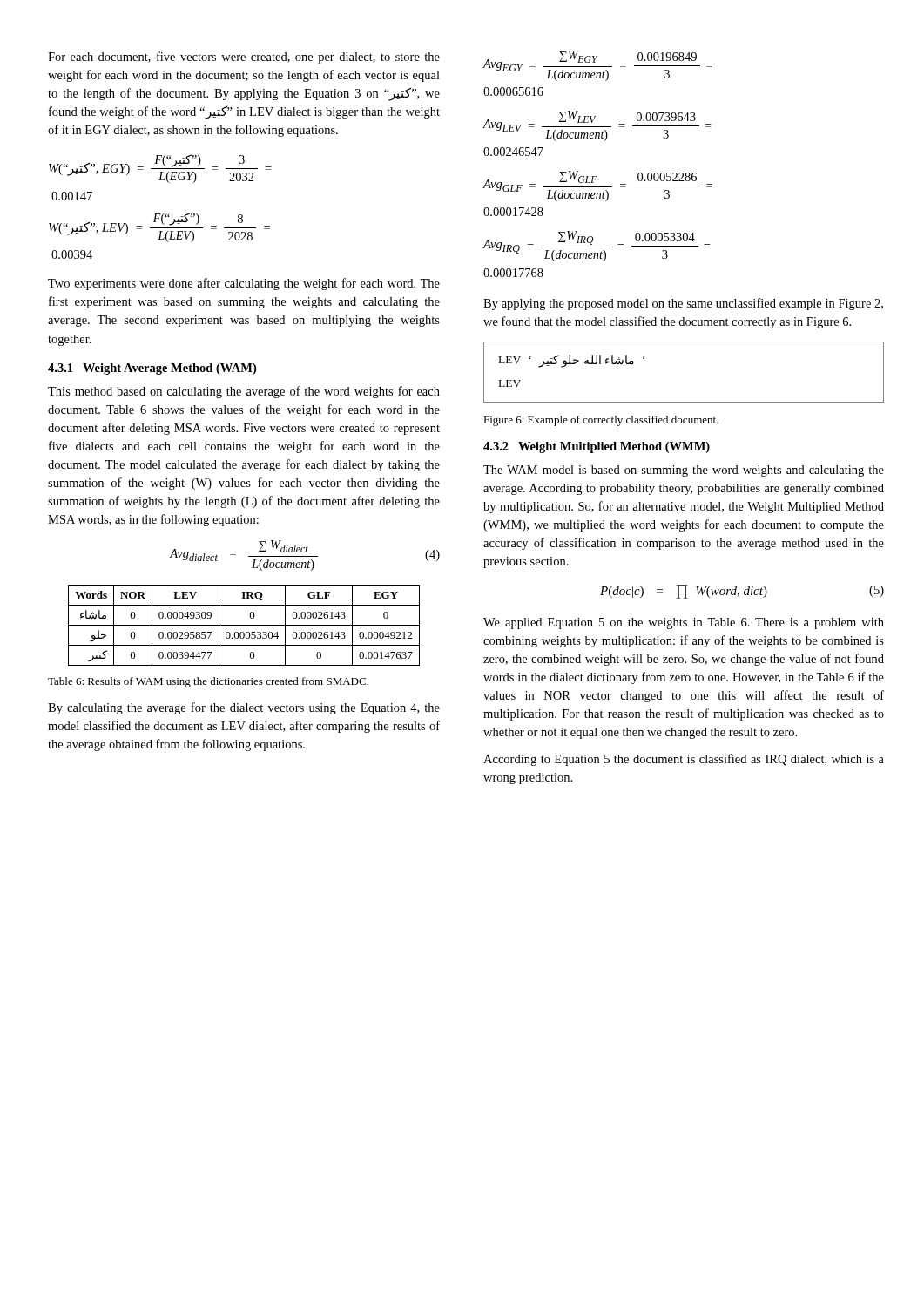This screenshot has height=1307, width=924.
Task: Locate the text block that says "We applied Equation 5 on the weights in"
Action: click(x=684, y=700)
